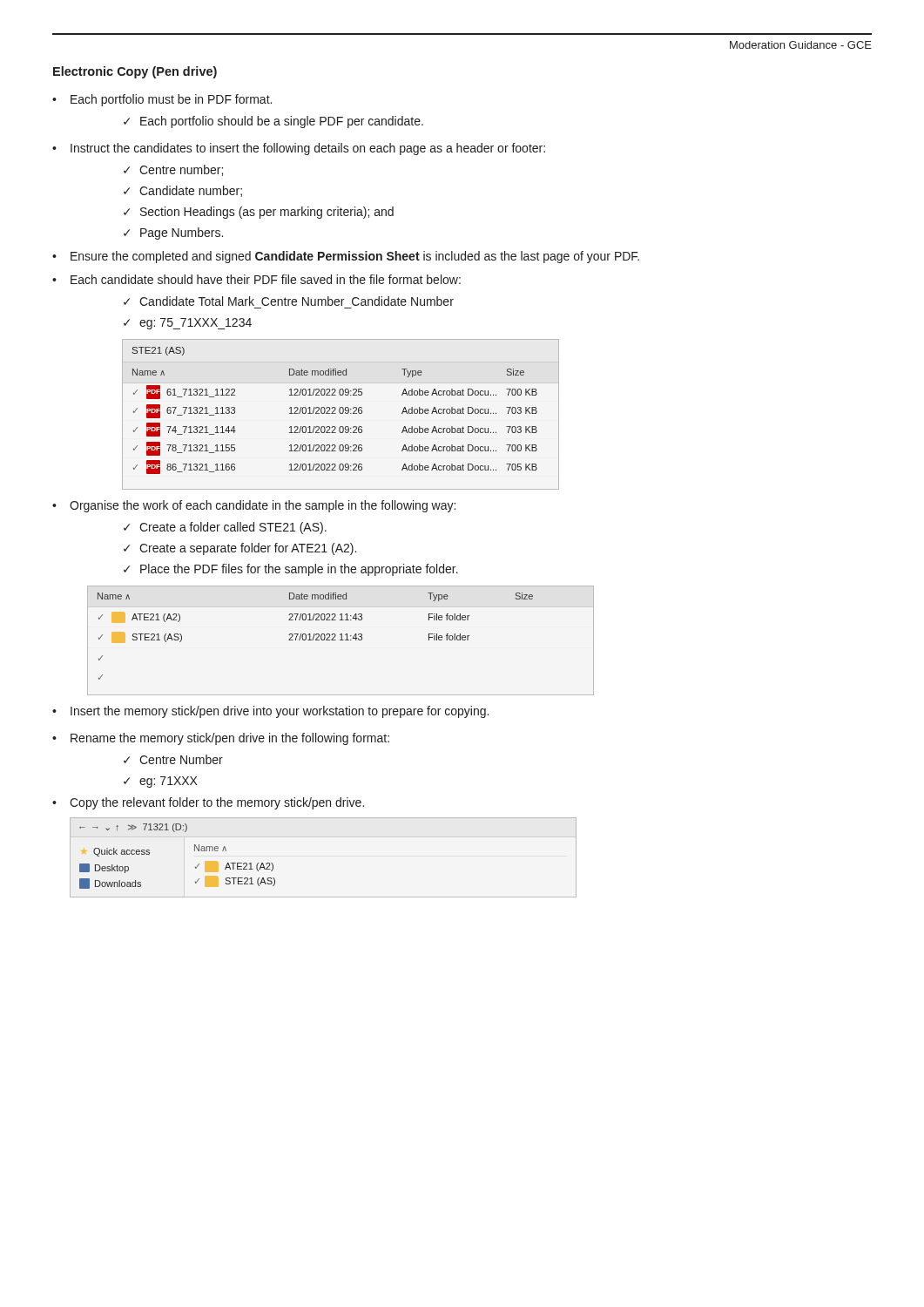Viewport: 924px width, 1307px height.
Task: Click where it says "Page Numbers."
Action: [x=182, y=233]
